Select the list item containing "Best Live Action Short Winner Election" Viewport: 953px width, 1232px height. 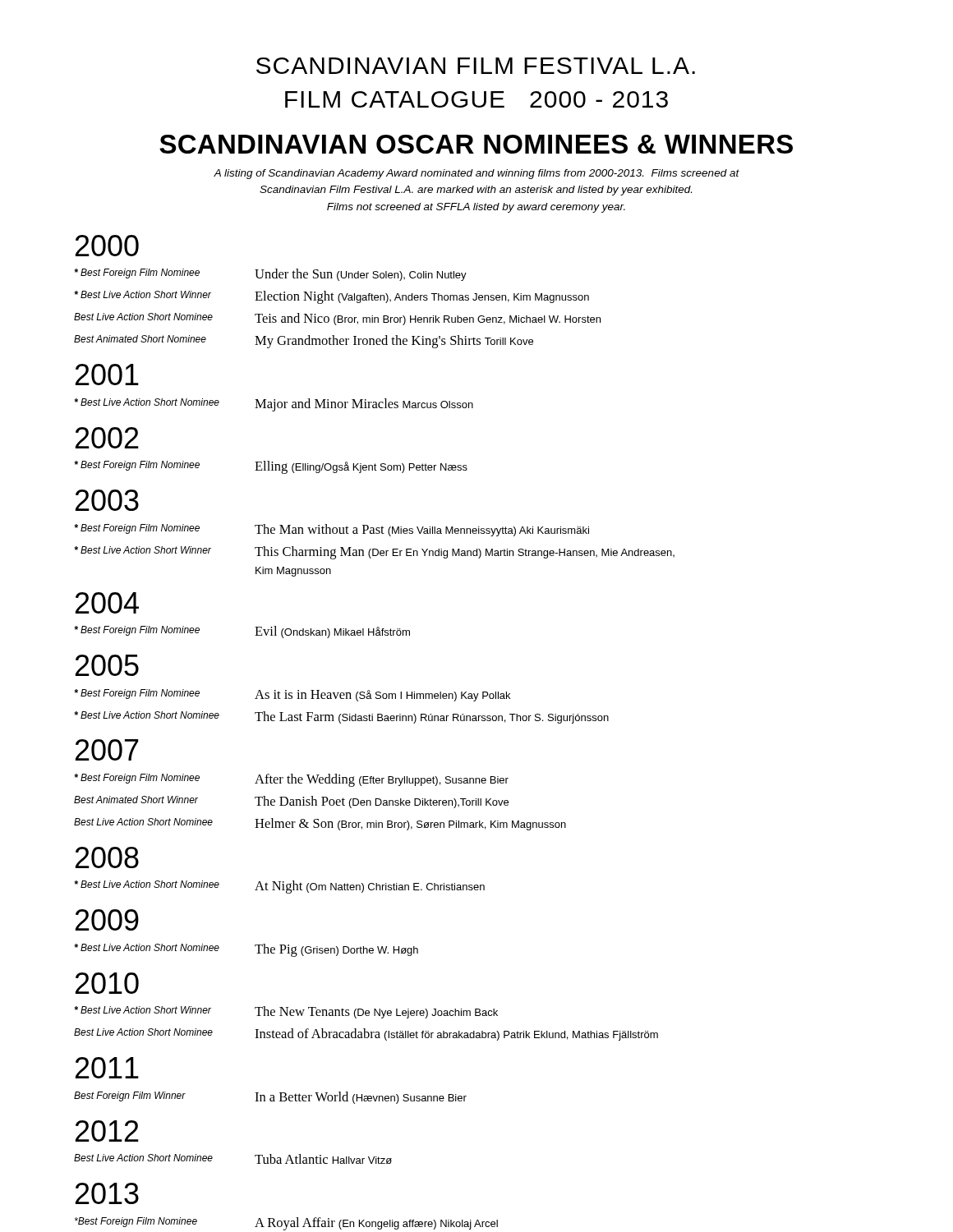[x=476, y=297]
